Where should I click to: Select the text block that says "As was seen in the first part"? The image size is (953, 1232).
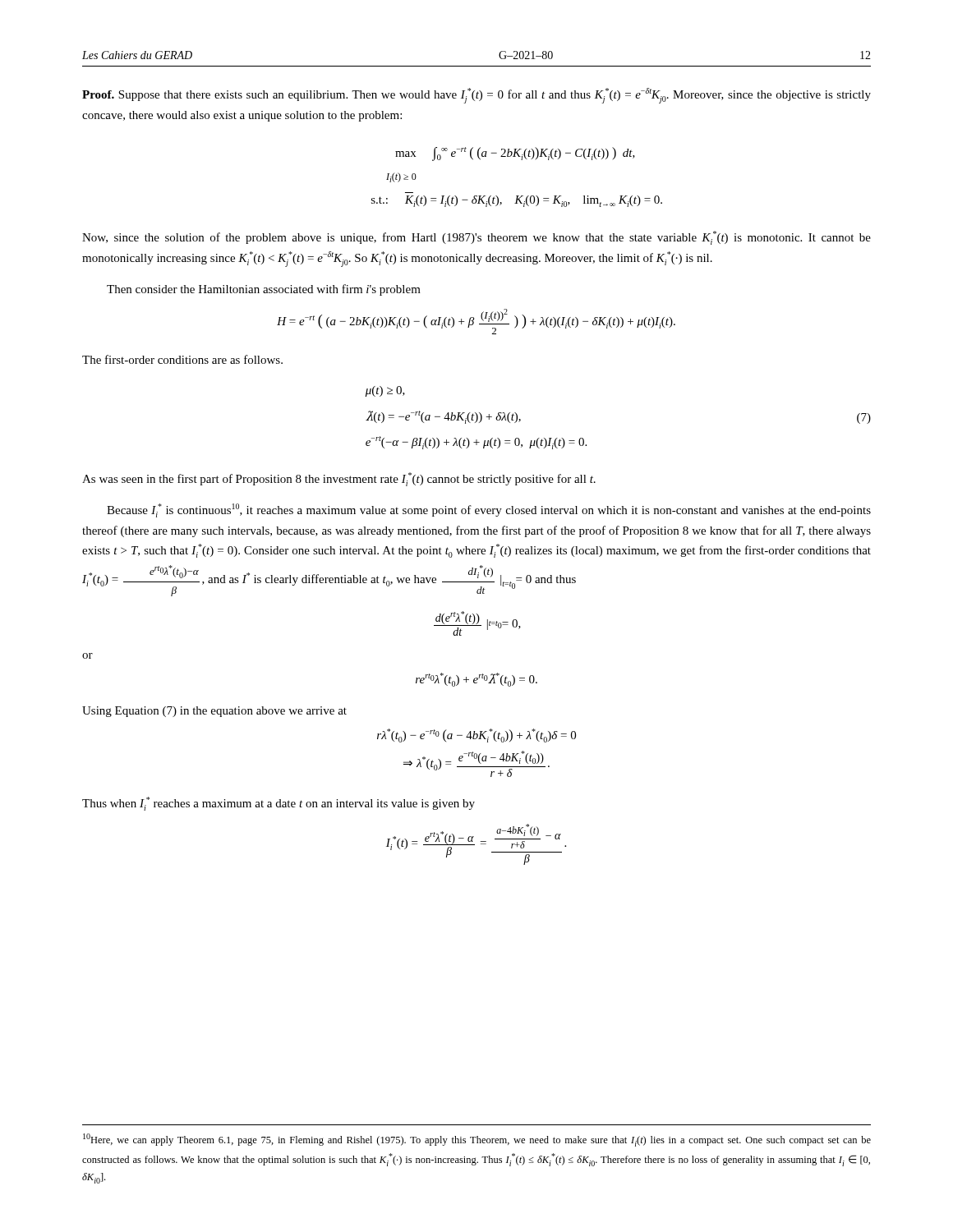click(x=476, y=479)
